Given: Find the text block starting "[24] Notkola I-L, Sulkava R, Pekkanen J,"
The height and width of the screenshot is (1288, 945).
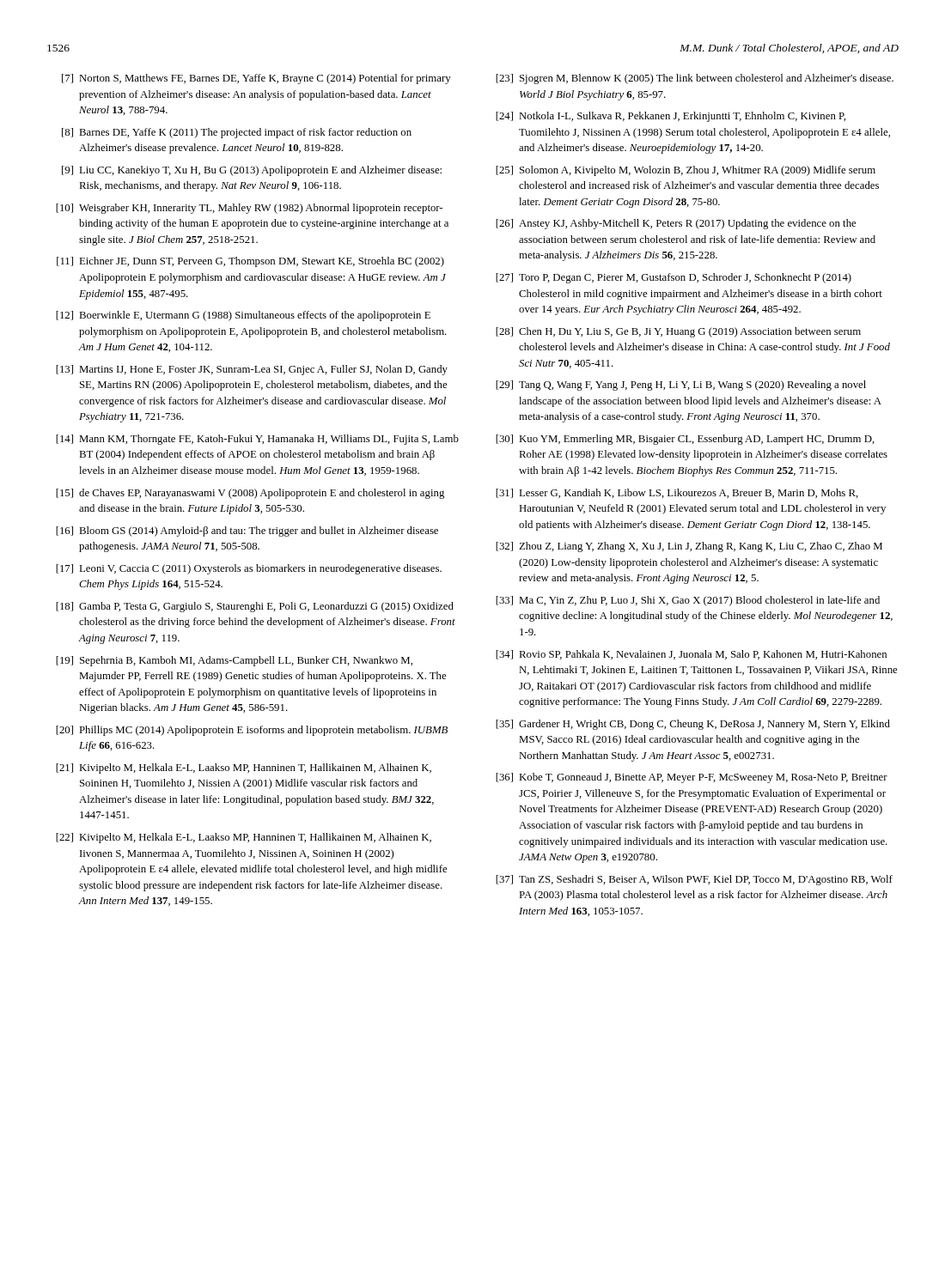Looking at the screenshot, I should pyautogui.click(x=692, y=132).
